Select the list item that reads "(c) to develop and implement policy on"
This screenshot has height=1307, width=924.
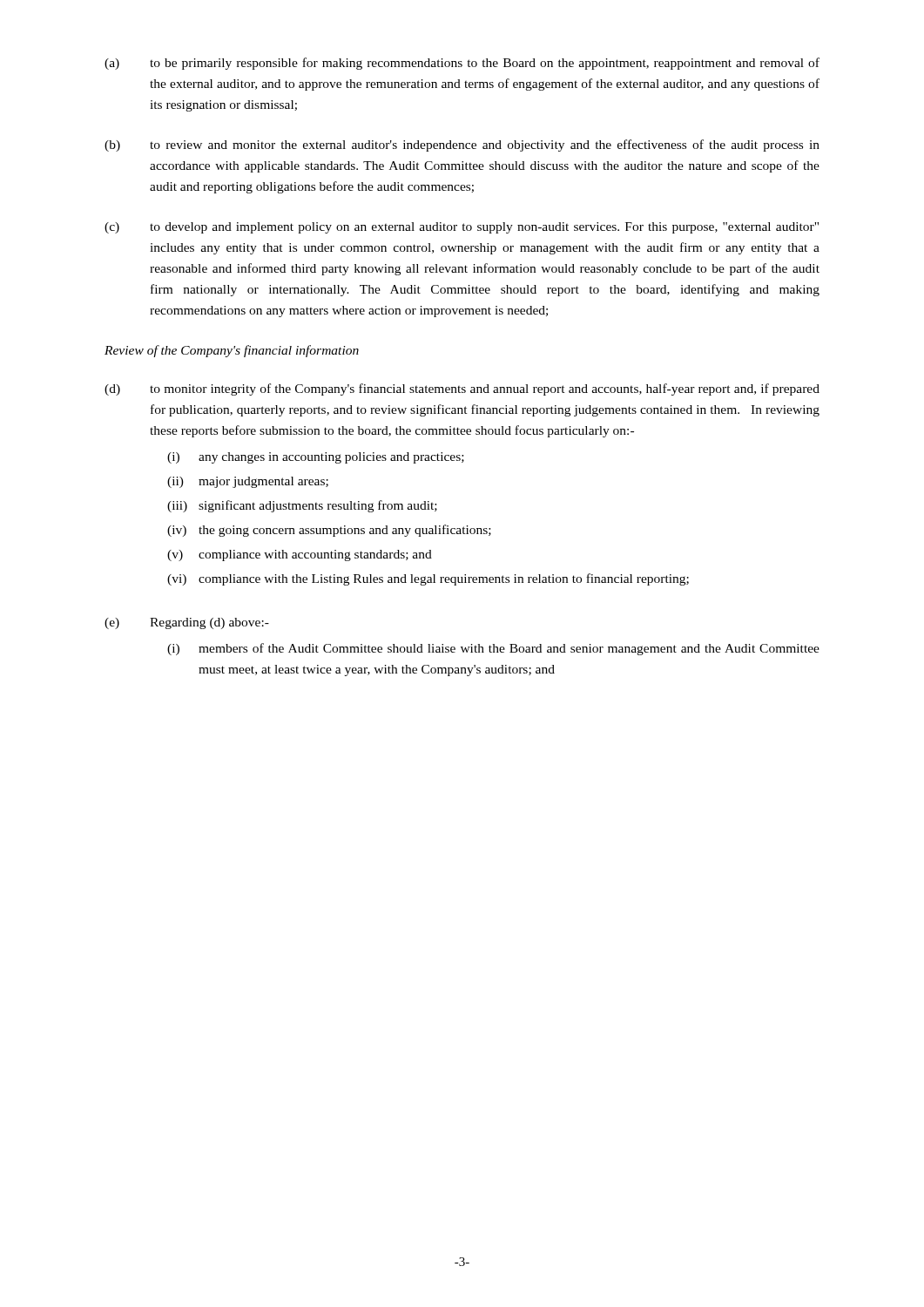[x=462, y=268]
